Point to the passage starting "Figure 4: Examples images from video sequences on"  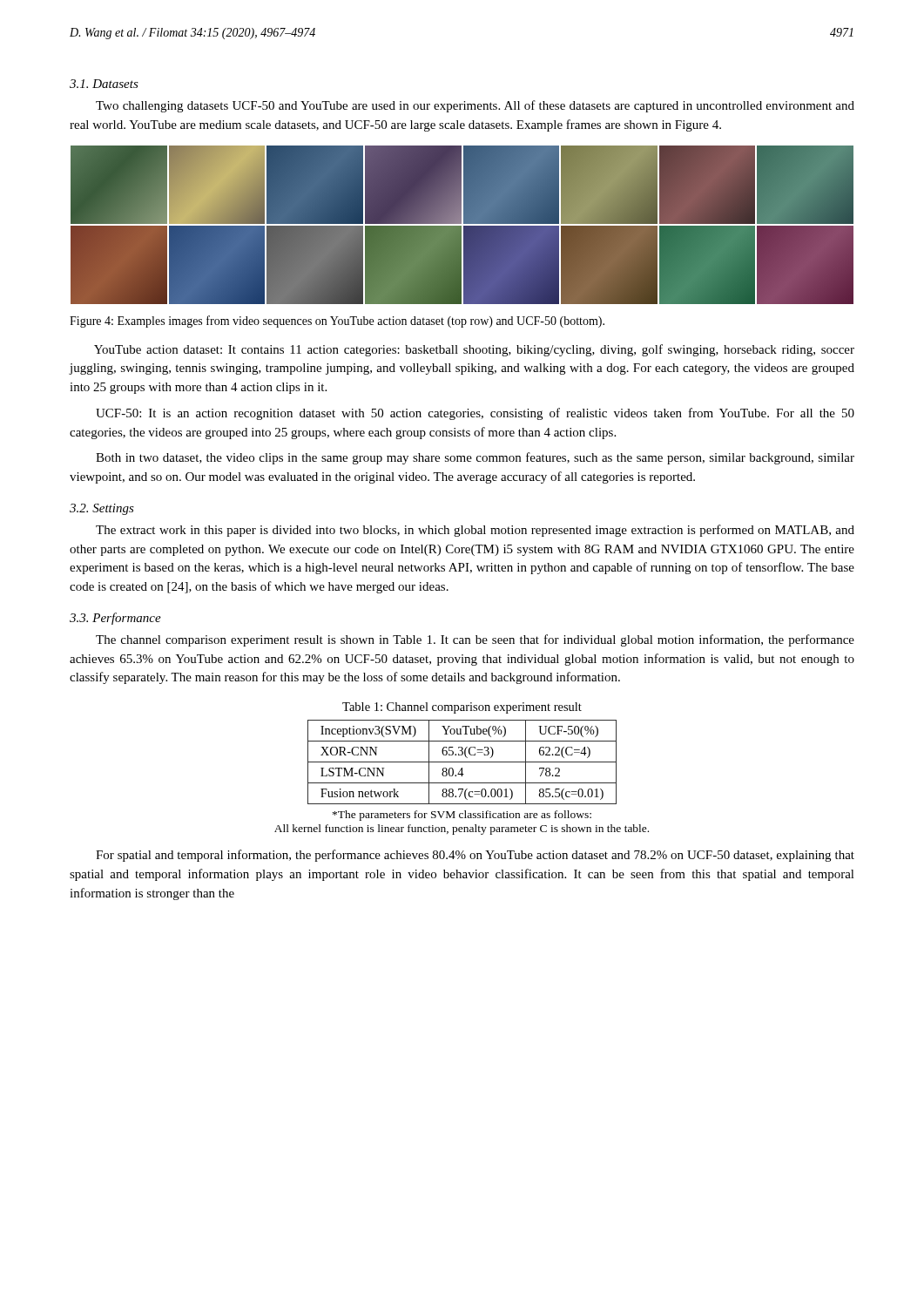[337, 321]
